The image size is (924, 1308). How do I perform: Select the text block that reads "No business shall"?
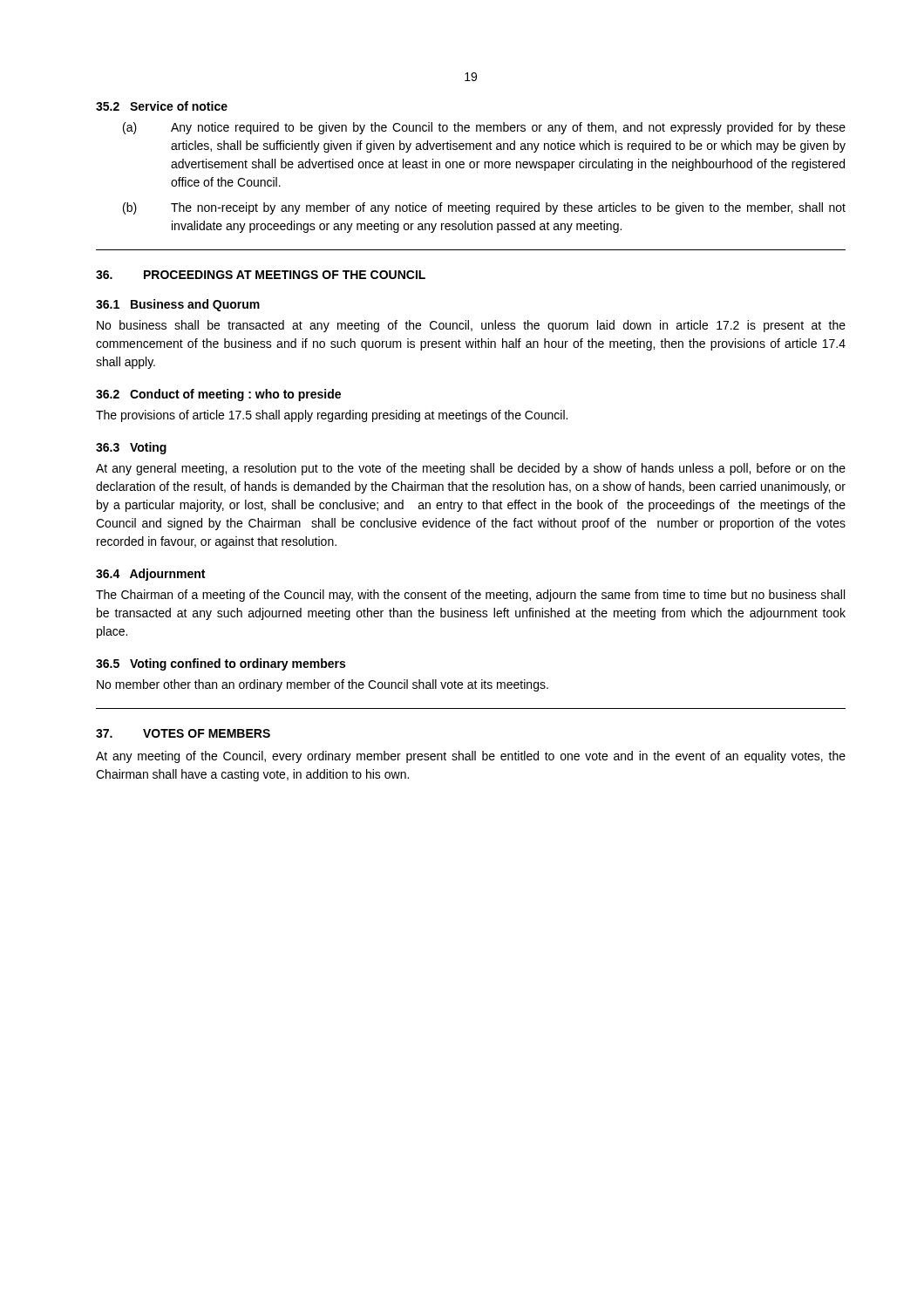[x=471, y=344]
